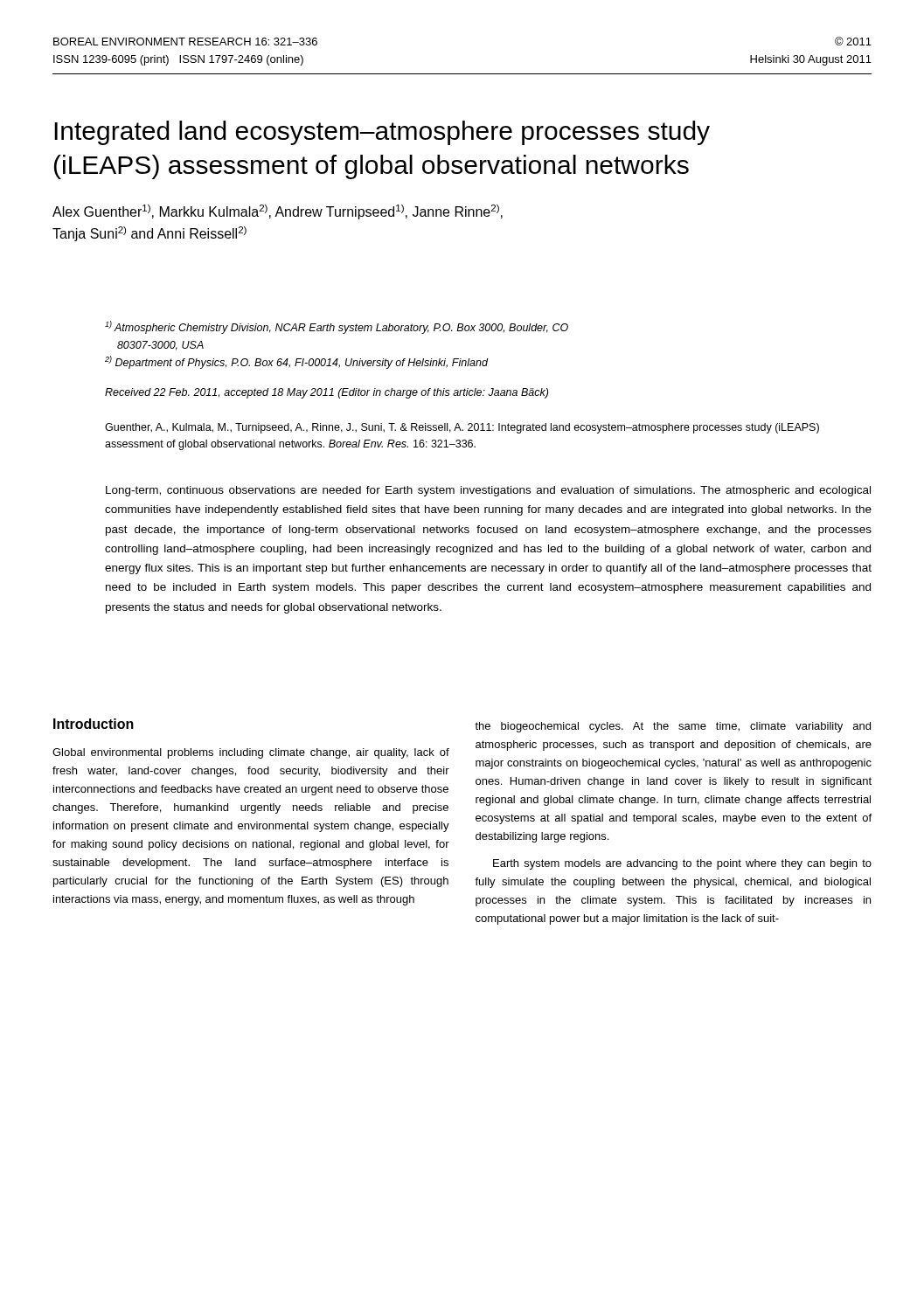The height and width of the screenshot is (1311, 924).
Task: Locate the block starting "Long-term, continuous observations are needed for"
Action: pos(488,548)
